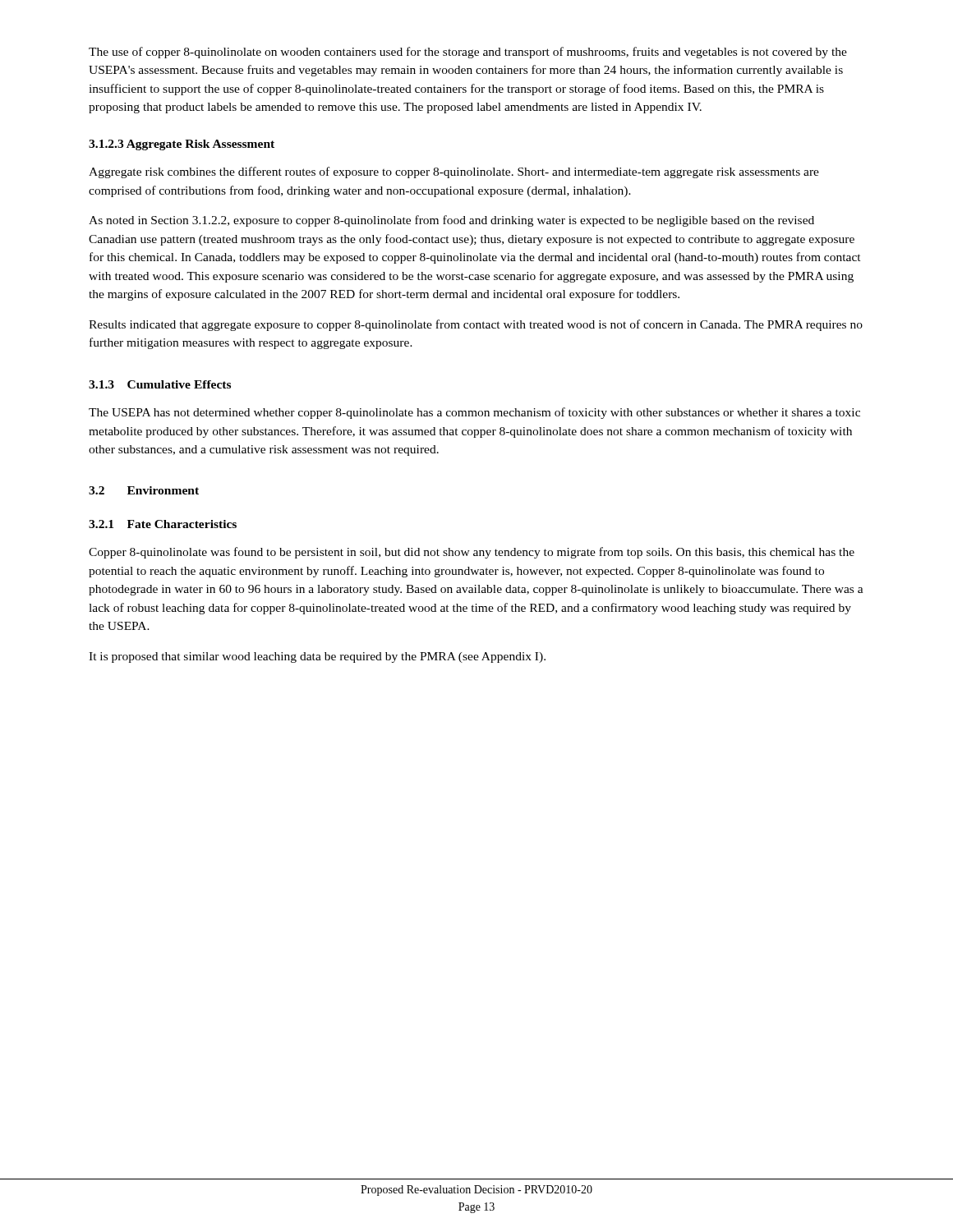Navigate to the block starting "3.1.2.3 Aggregate Risk"
Image resolution: width=953 pixels, height=1232 pixels.
click(182, 143)
